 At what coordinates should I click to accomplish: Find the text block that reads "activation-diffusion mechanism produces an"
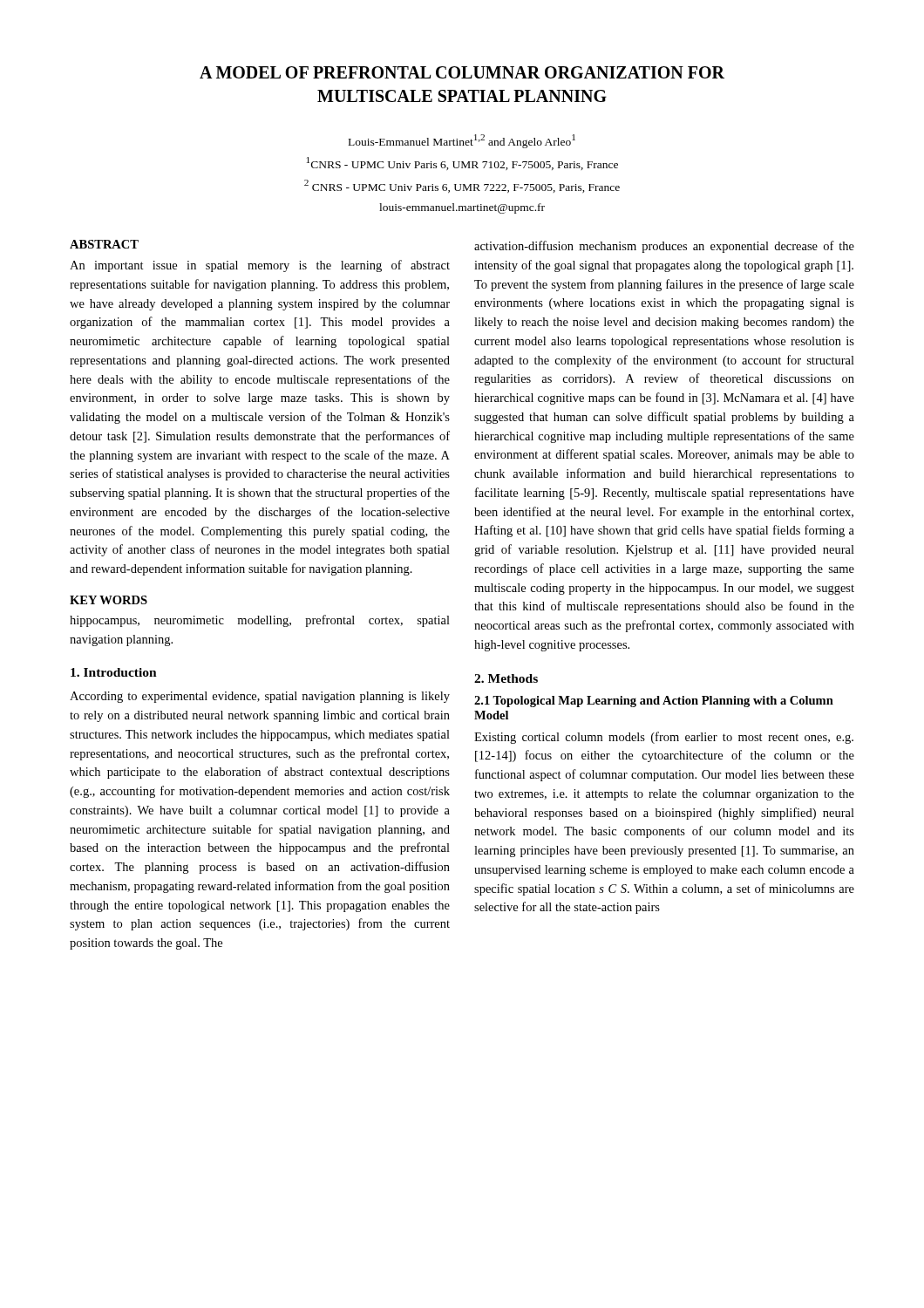point(664,446)
